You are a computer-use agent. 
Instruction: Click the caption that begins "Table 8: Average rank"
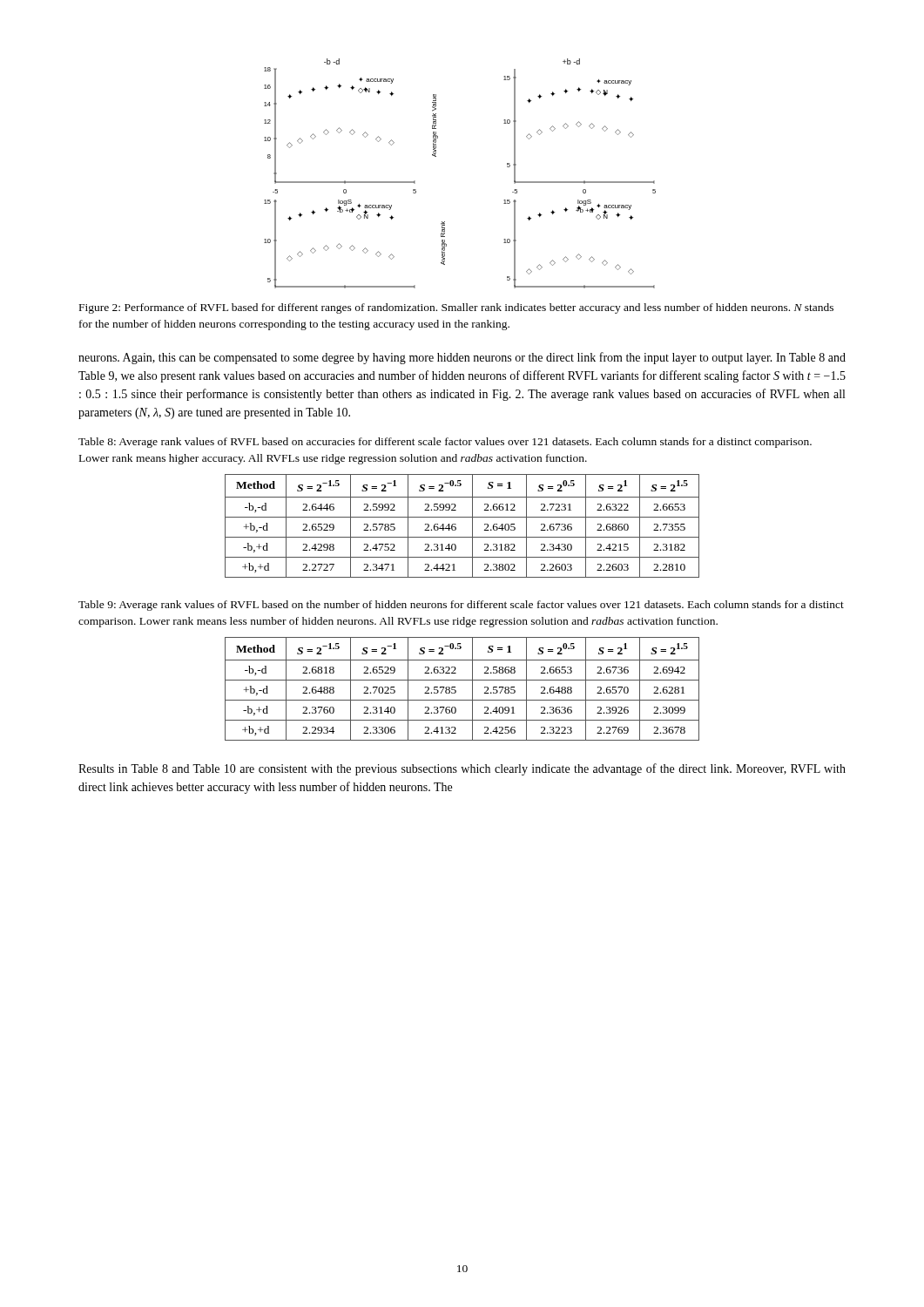click(445, 449)
